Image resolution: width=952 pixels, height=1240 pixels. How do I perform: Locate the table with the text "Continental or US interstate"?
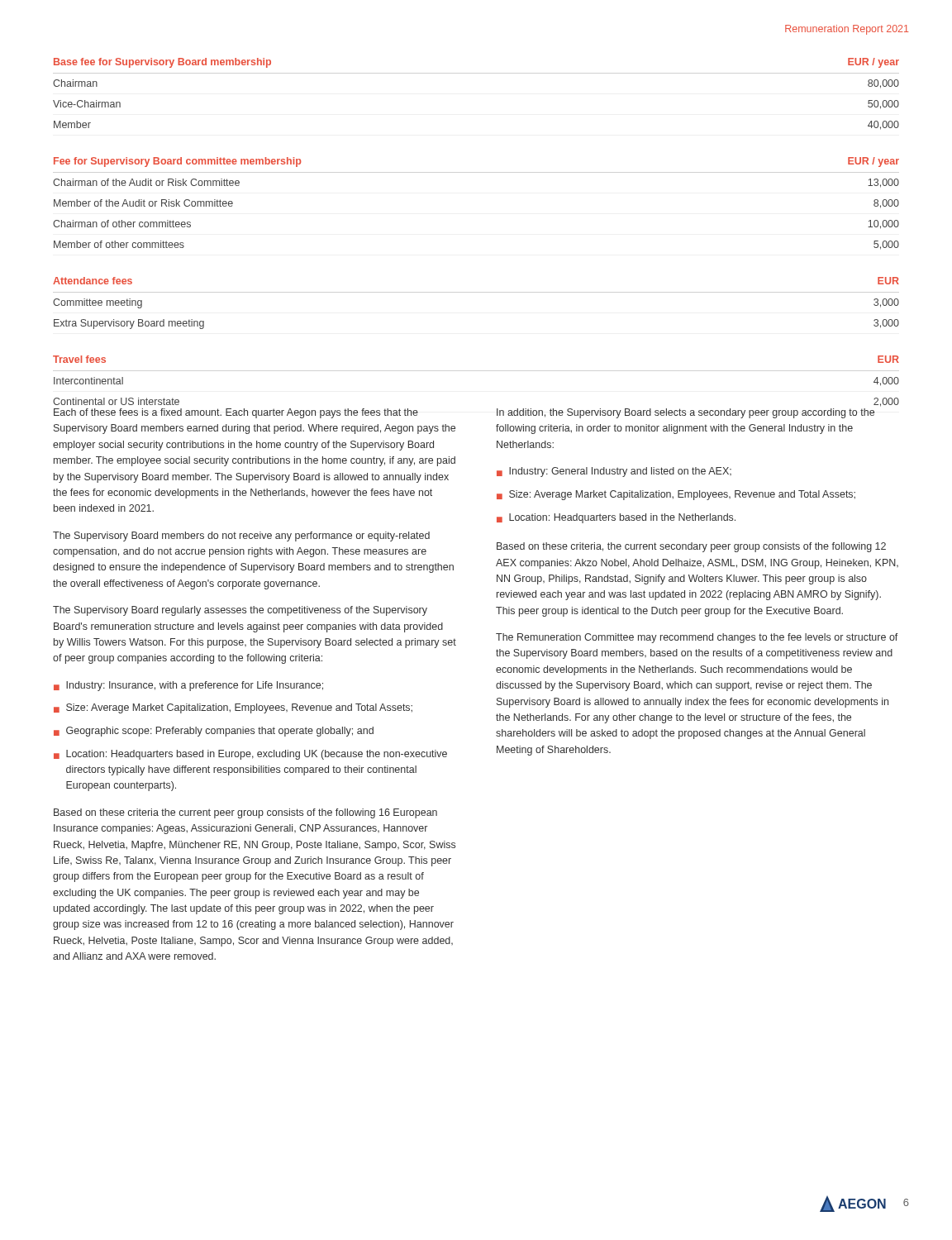coord(476,381)
